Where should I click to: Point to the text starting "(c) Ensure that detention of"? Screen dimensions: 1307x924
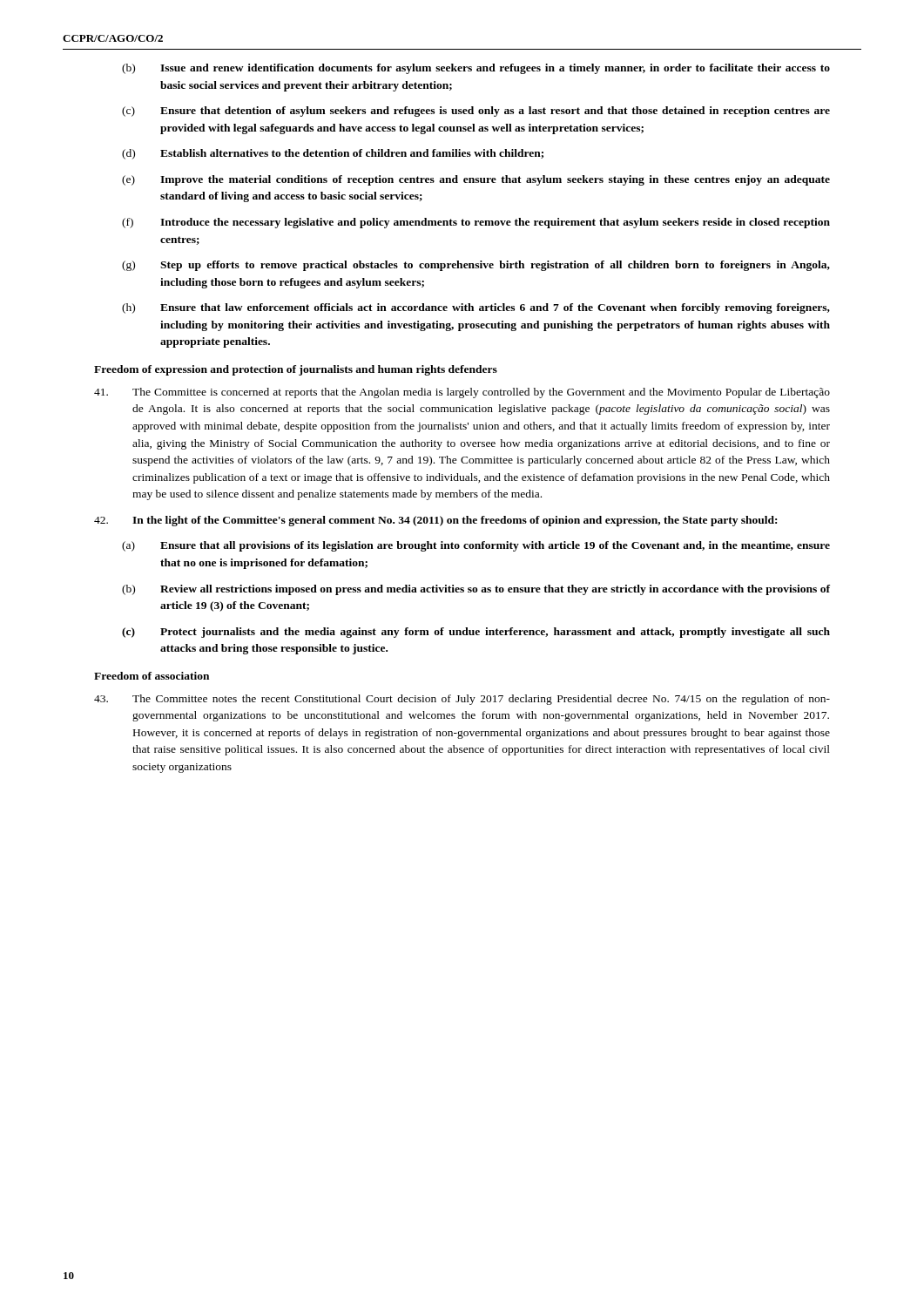coord(462,119)
